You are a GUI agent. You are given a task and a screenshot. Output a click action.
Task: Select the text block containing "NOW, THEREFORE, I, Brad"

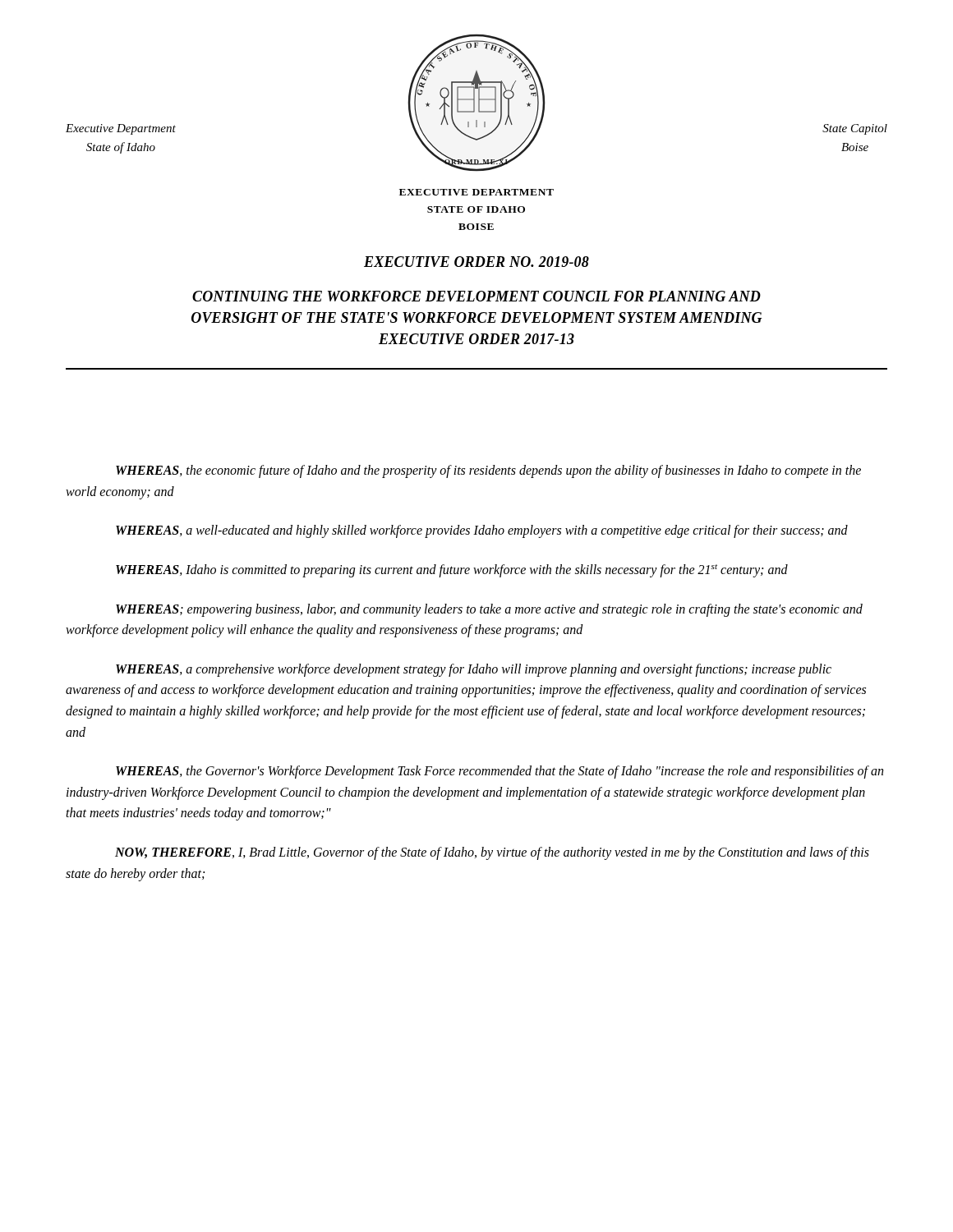[x=467, y=863]
